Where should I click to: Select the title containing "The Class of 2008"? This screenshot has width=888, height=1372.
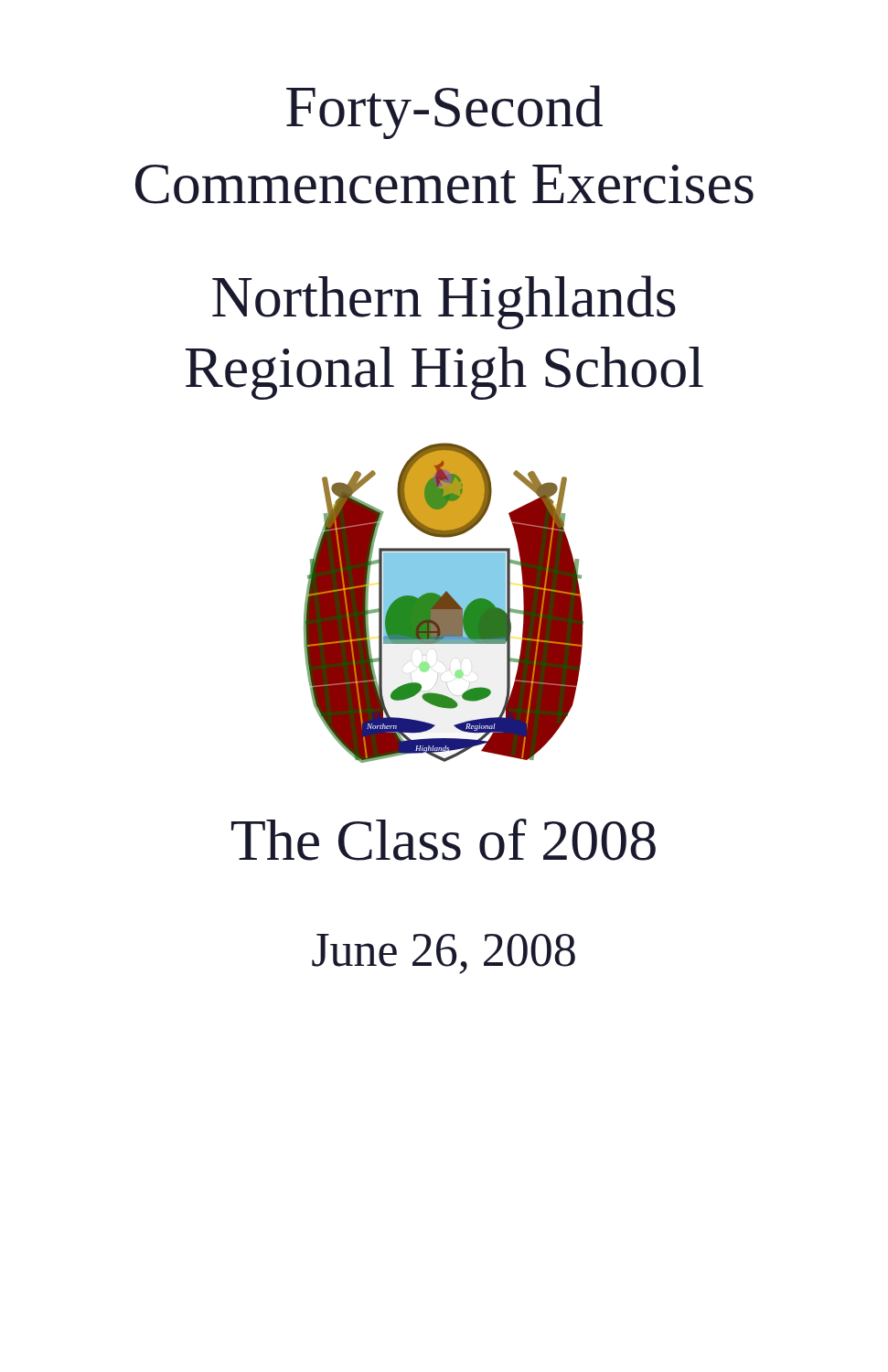444,841
